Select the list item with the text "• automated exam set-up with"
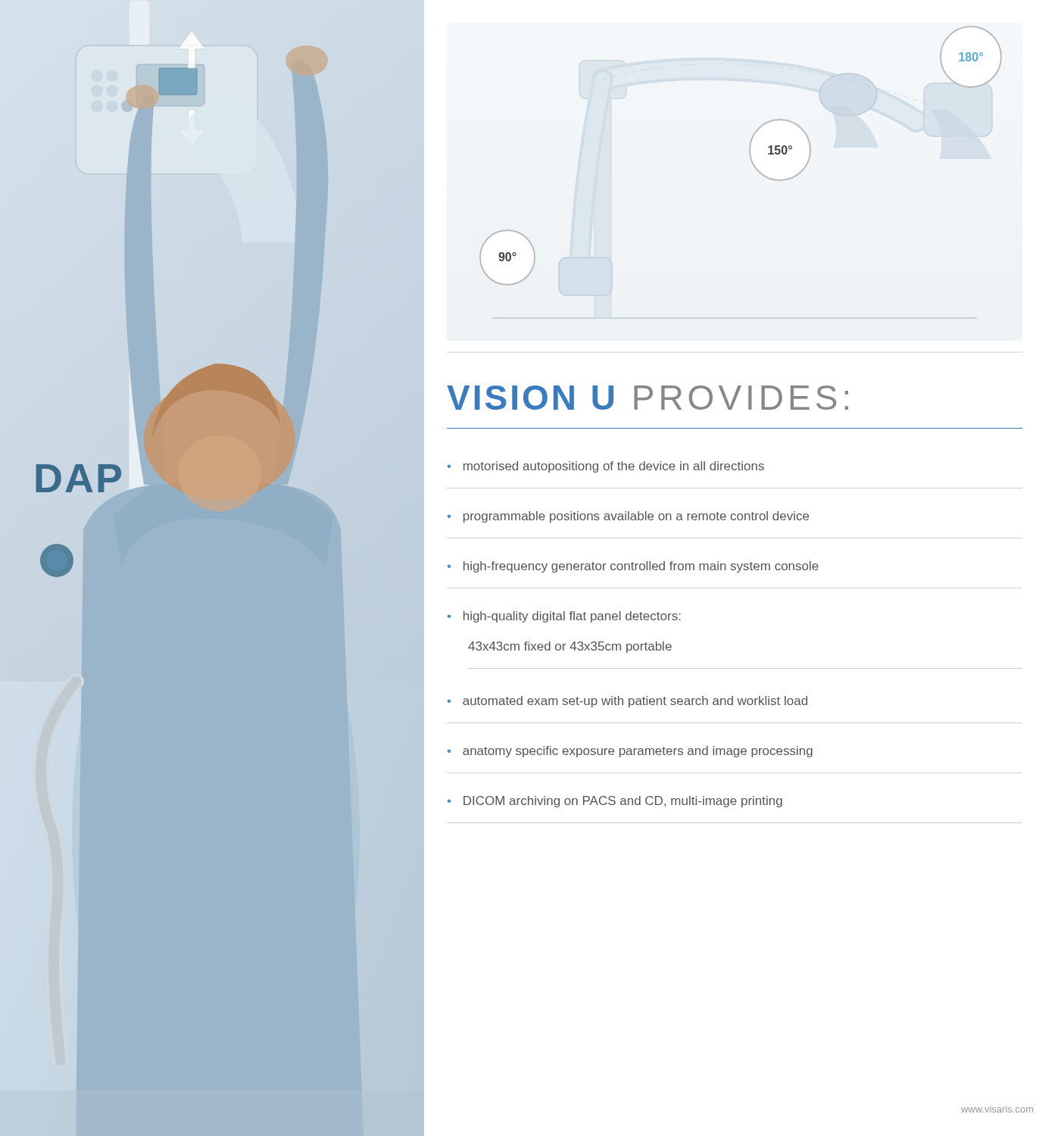Image resolution: width=1064 pixels, height=1136 pixels. 627,701
